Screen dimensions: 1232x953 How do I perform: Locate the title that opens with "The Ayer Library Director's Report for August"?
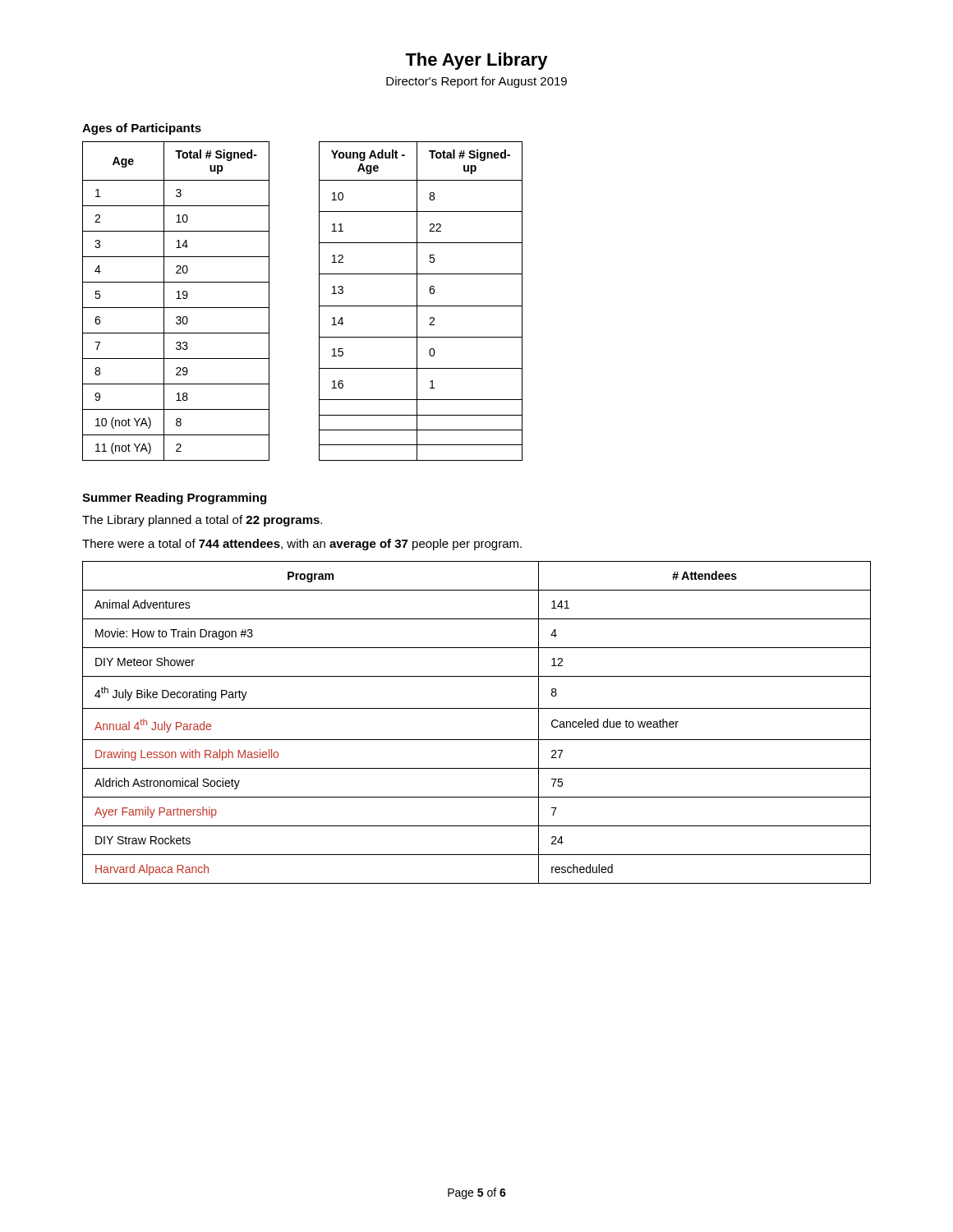click(476, 69)
